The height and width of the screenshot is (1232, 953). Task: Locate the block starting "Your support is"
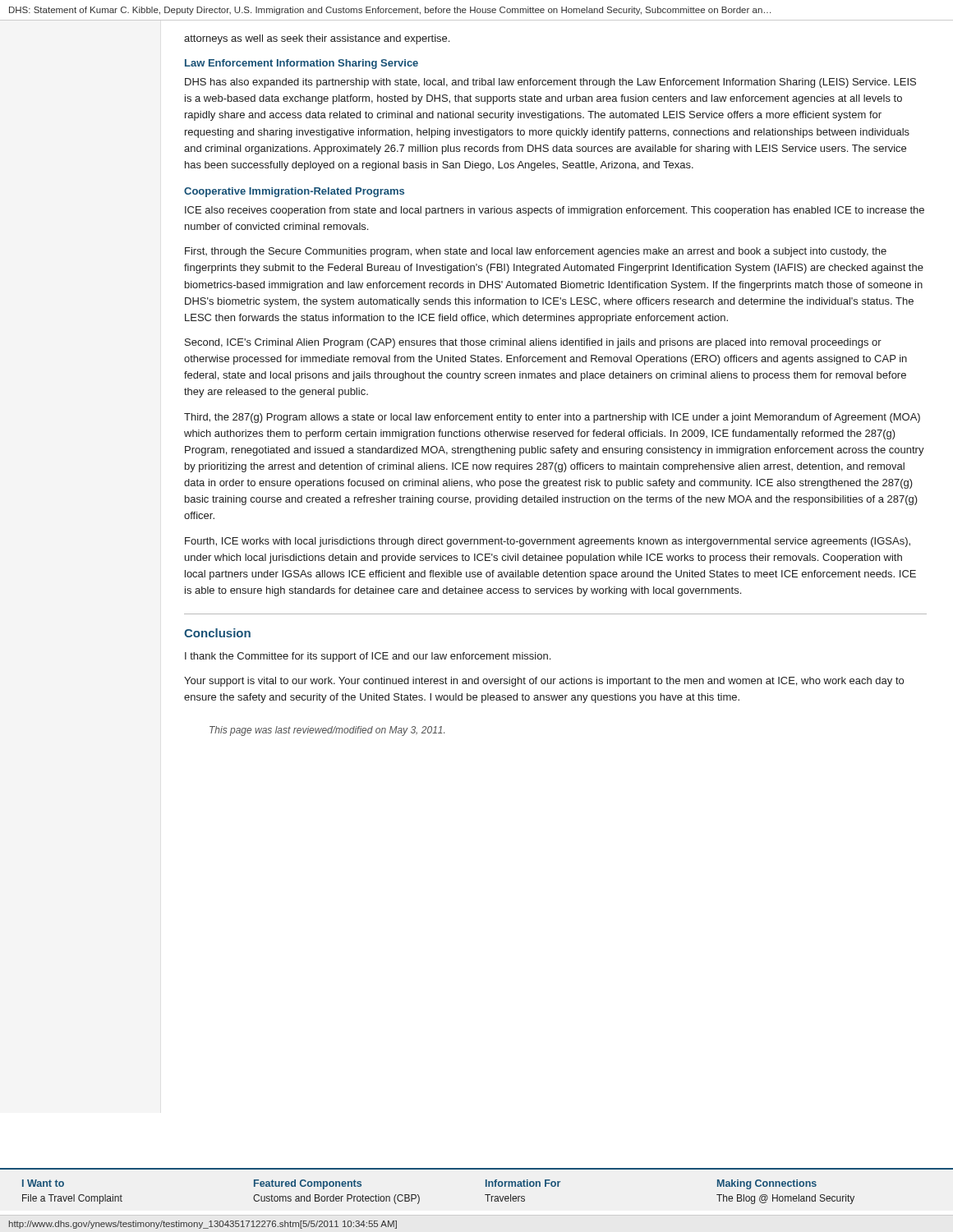pos(544,689)
